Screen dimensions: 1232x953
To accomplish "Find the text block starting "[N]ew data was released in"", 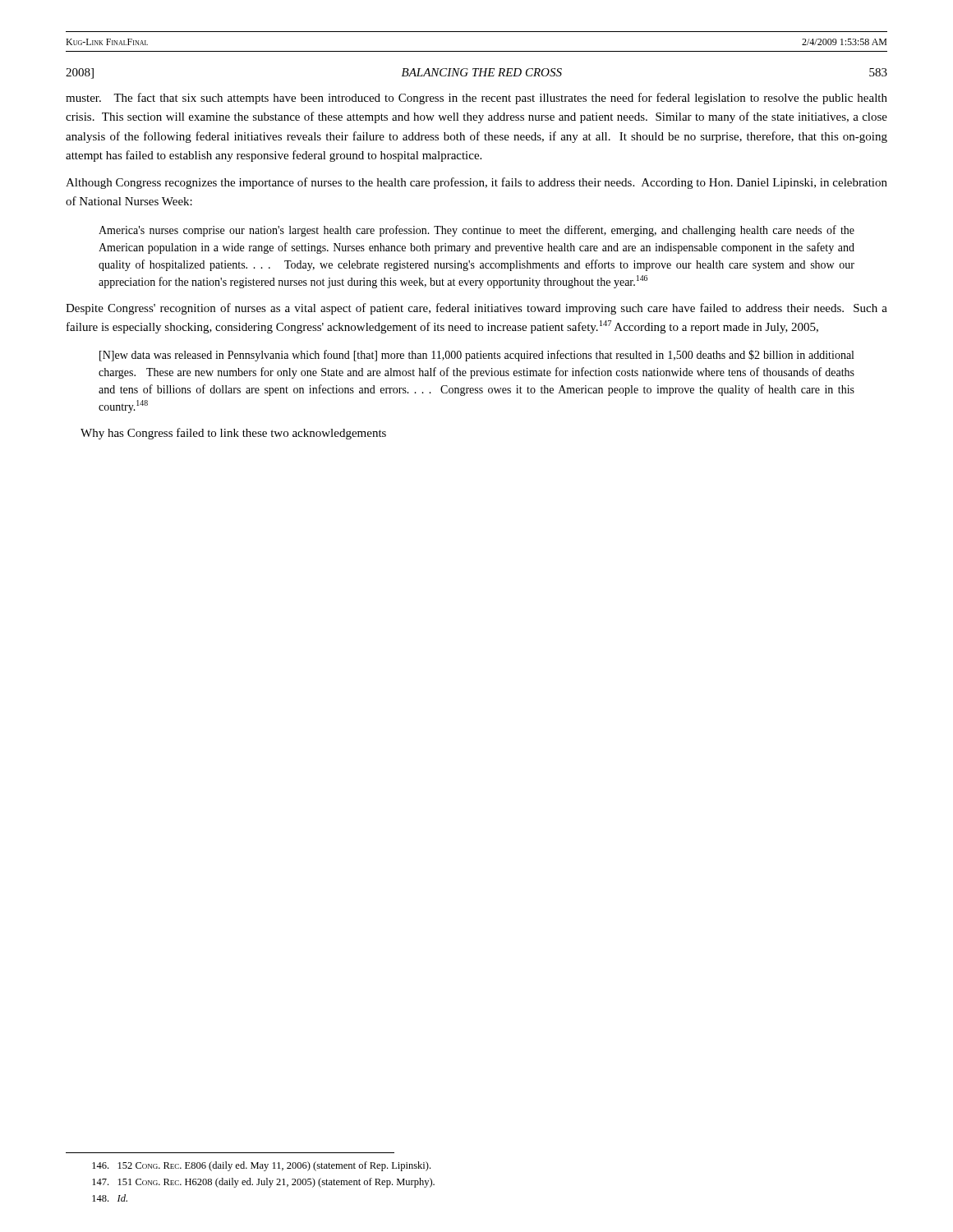I will [x=476, y=381].
